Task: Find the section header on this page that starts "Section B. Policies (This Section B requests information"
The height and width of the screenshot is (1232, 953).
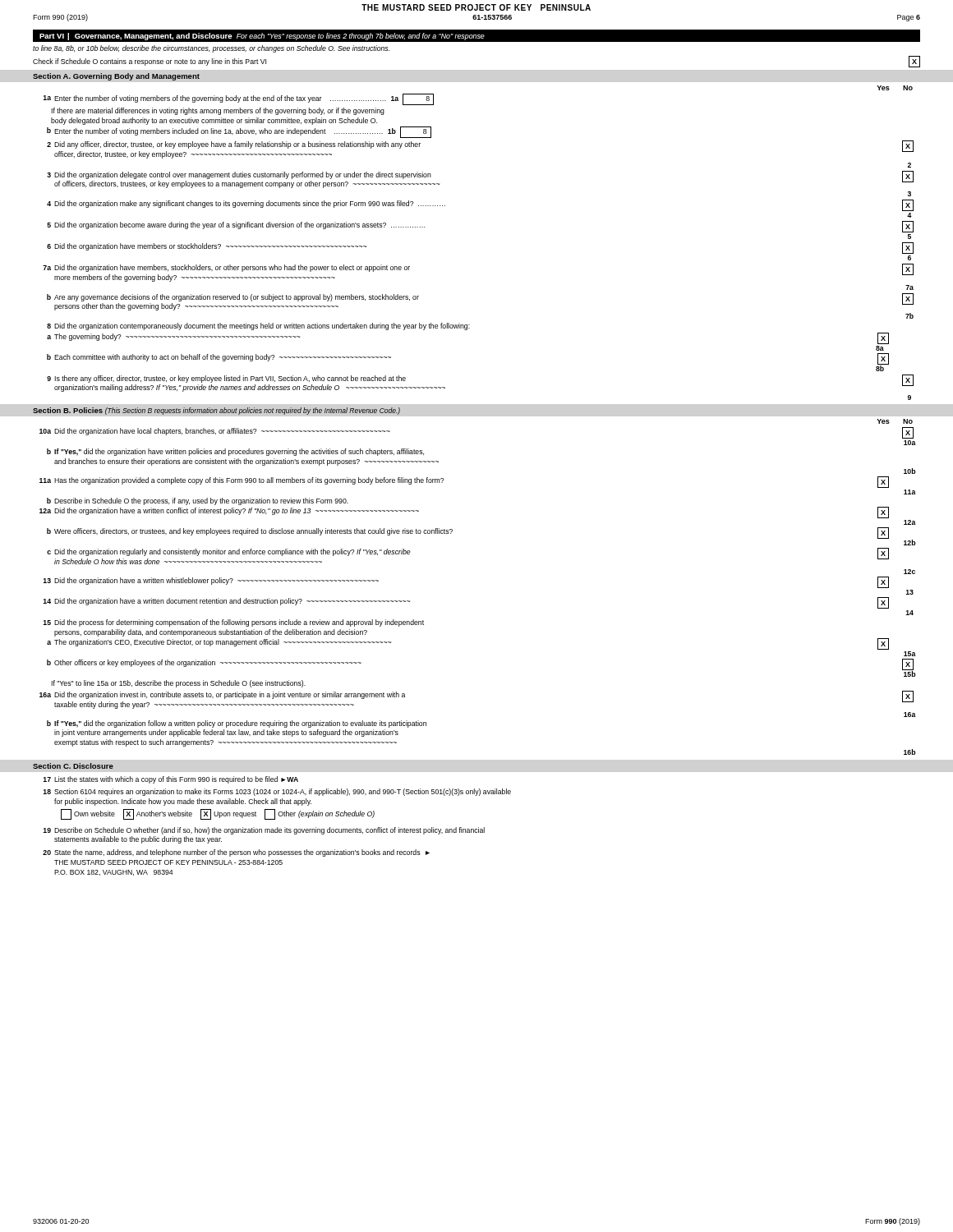Action: pyautogui.click(x=217, y=410)
